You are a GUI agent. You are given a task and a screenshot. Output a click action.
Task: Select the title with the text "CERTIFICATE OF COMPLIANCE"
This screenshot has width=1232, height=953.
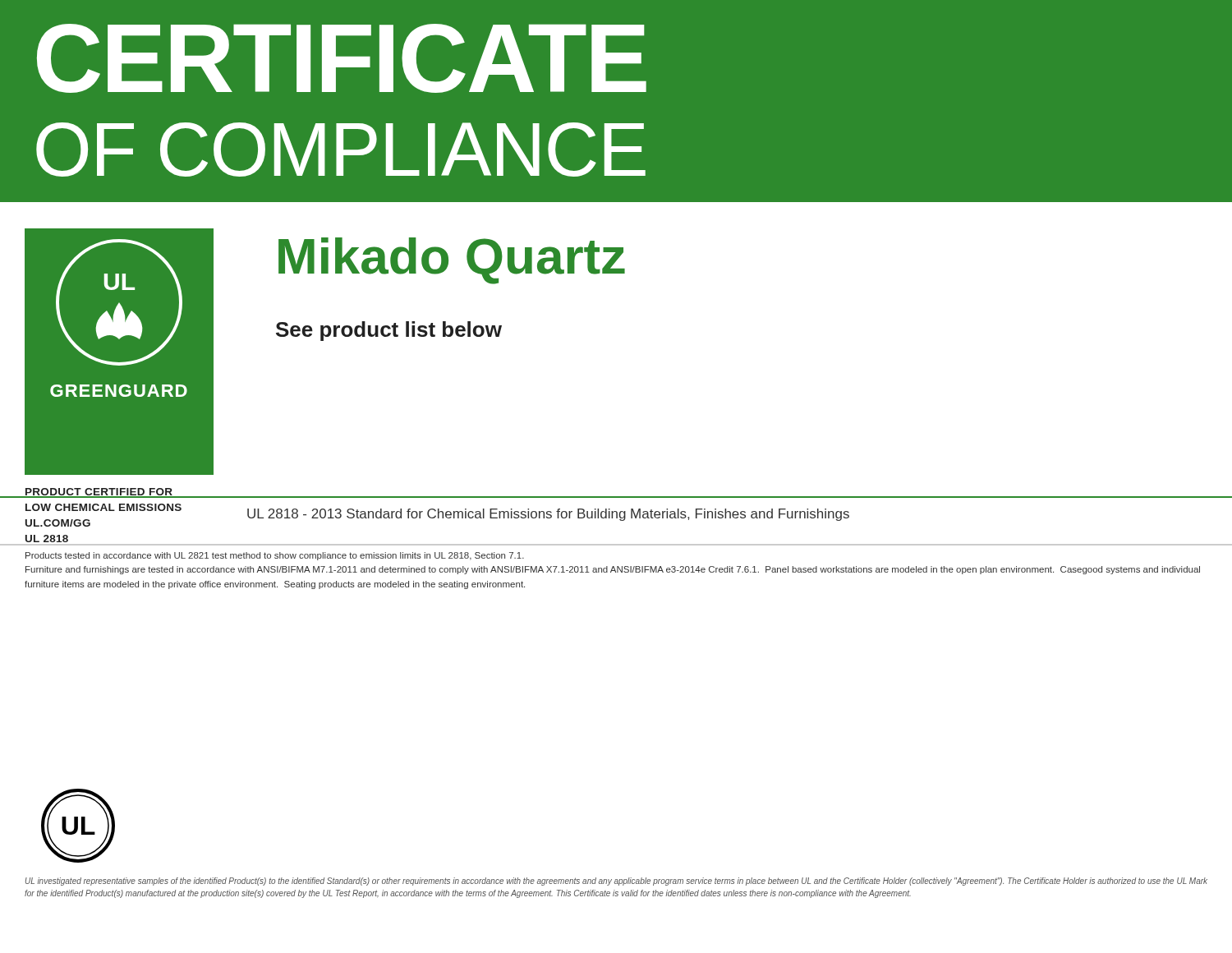click(341, 98)
